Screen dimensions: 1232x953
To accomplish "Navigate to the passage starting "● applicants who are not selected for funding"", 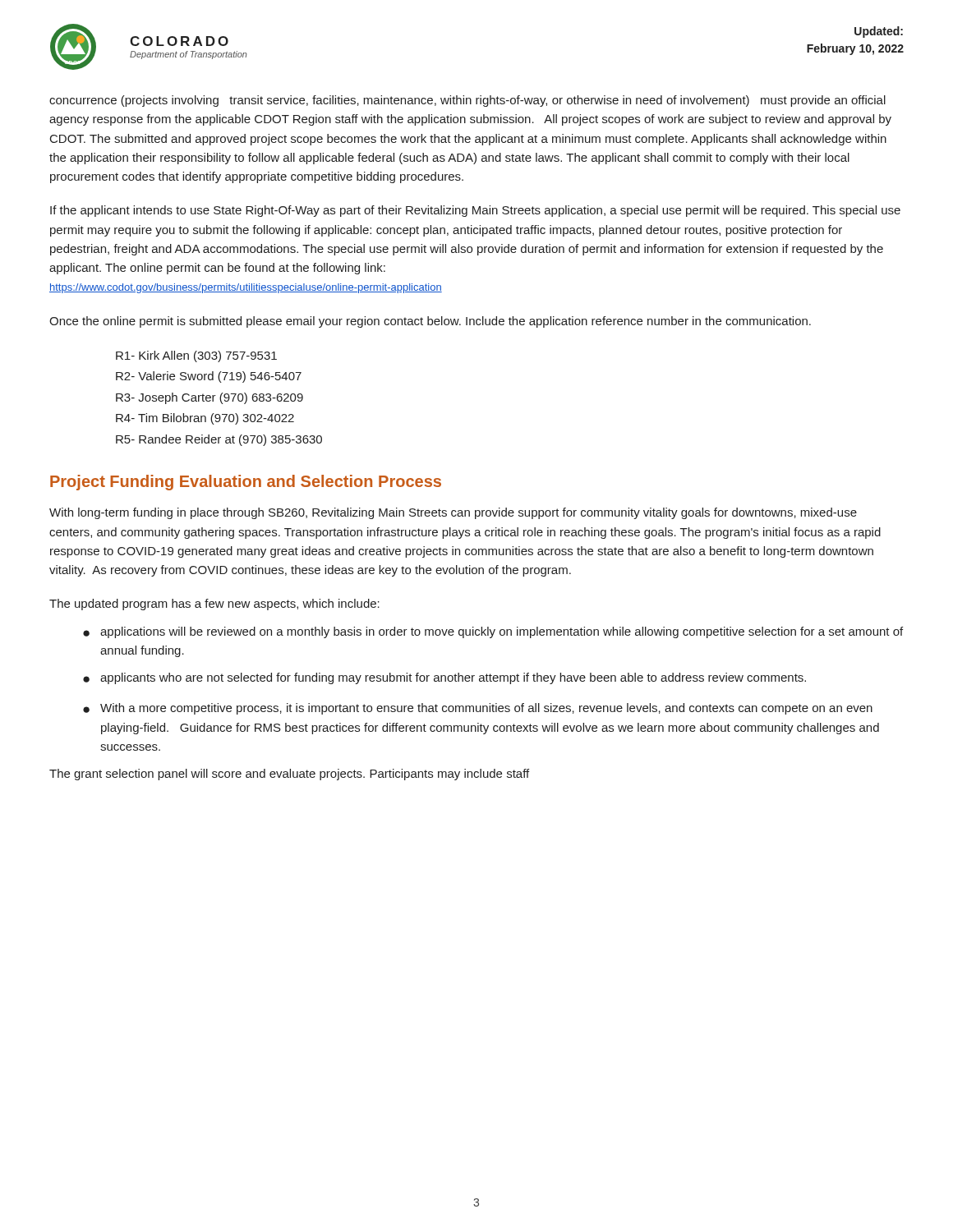I will click(x=445, y=679).
